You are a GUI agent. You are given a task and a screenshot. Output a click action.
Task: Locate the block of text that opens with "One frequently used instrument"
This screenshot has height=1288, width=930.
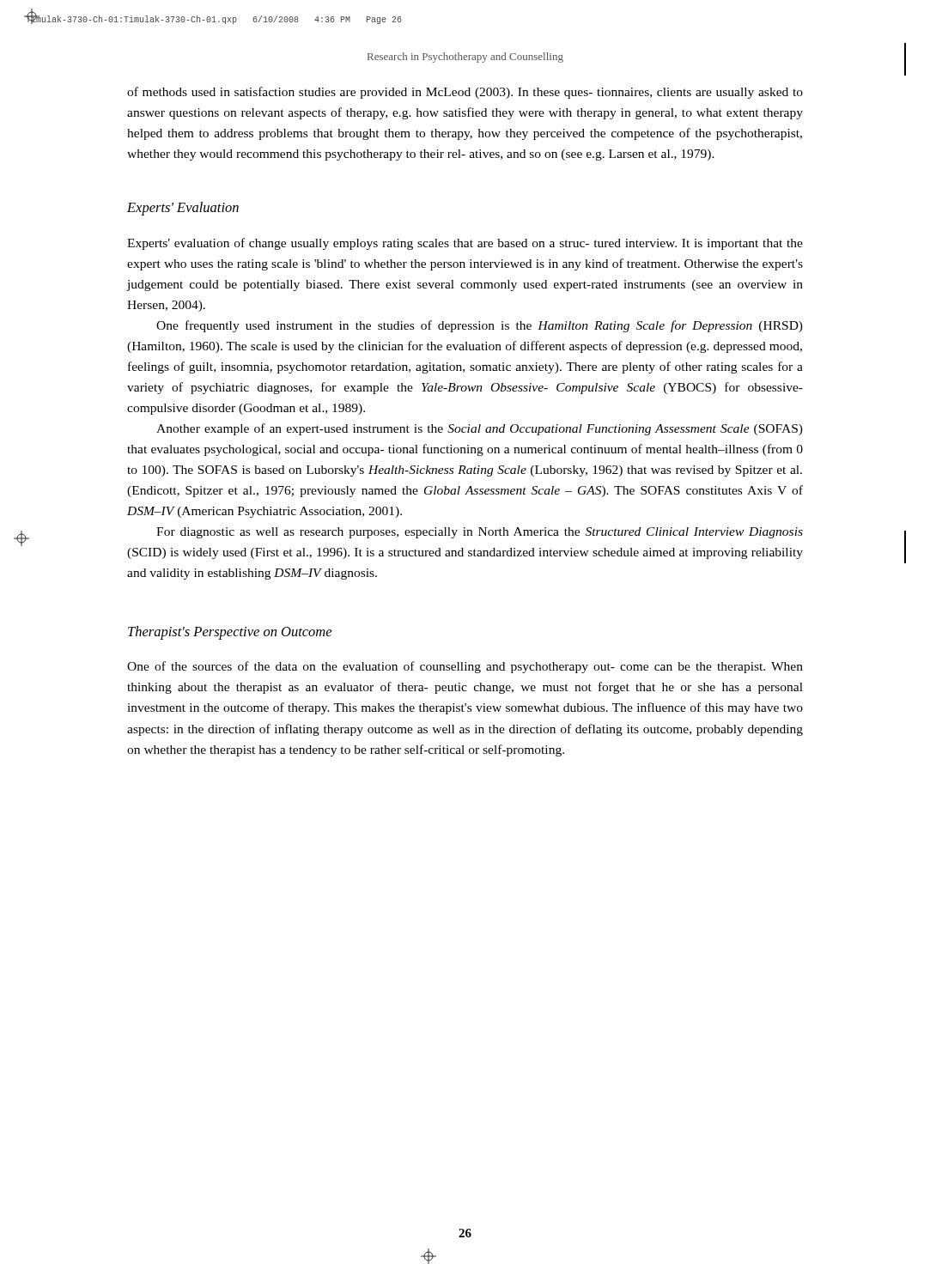pos(465,366)
